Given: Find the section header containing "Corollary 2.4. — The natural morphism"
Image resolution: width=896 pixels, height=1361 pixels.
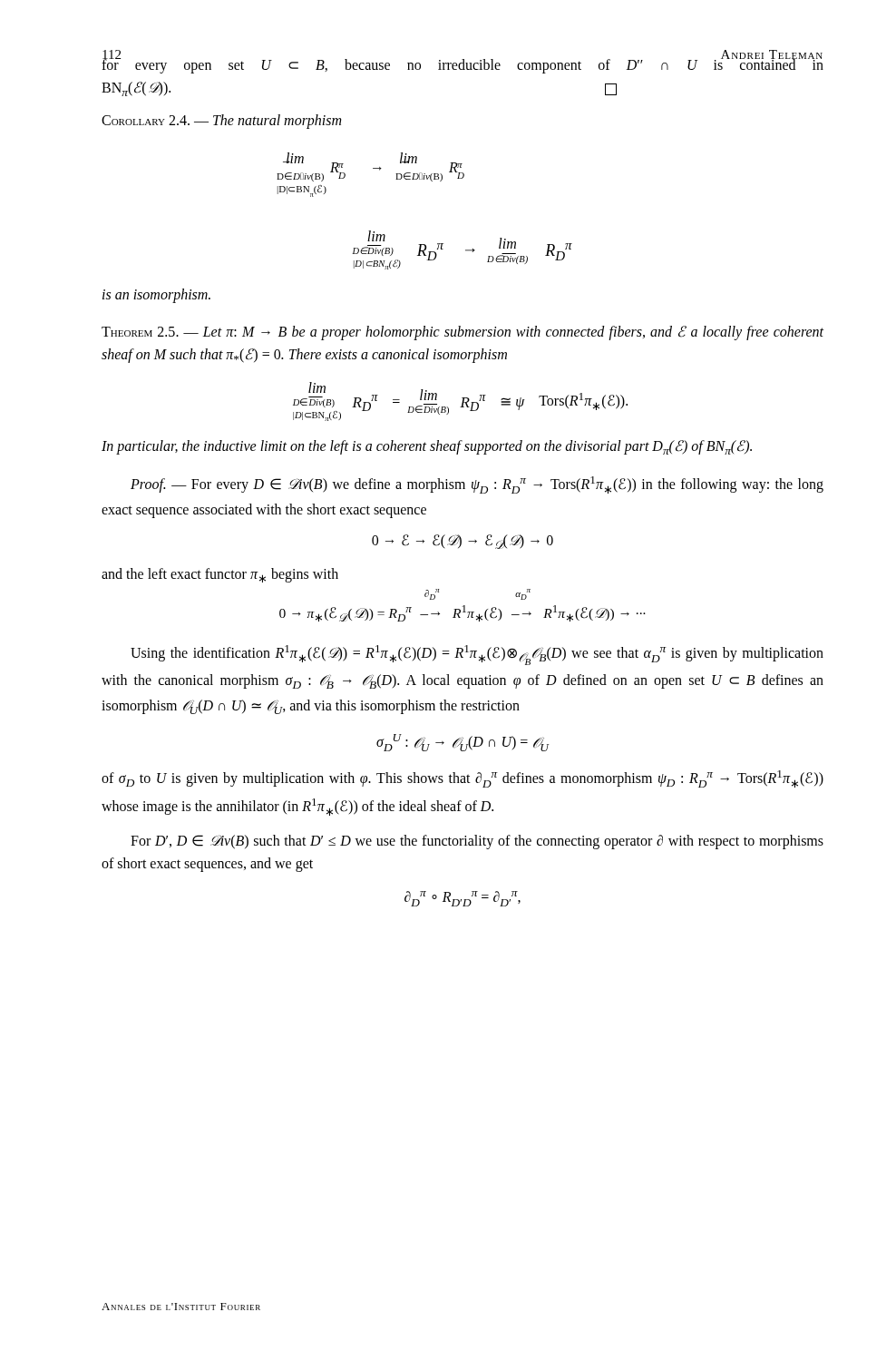Looking at the screenshot, I should pyautogui.click(x=222, y=120).
